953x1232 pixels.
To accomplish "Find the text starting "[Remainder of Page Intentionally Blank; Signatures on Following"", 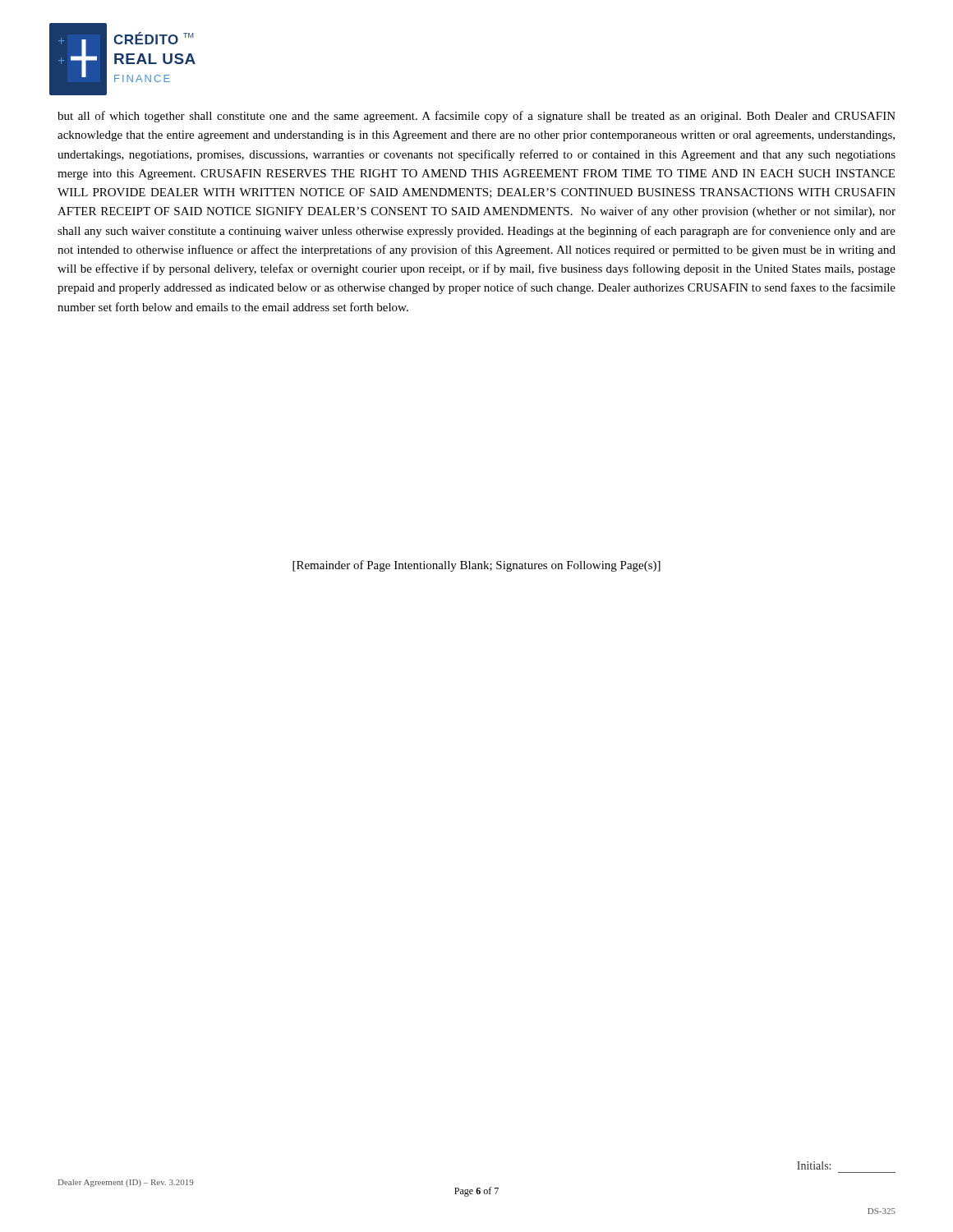I will point(476,565).
